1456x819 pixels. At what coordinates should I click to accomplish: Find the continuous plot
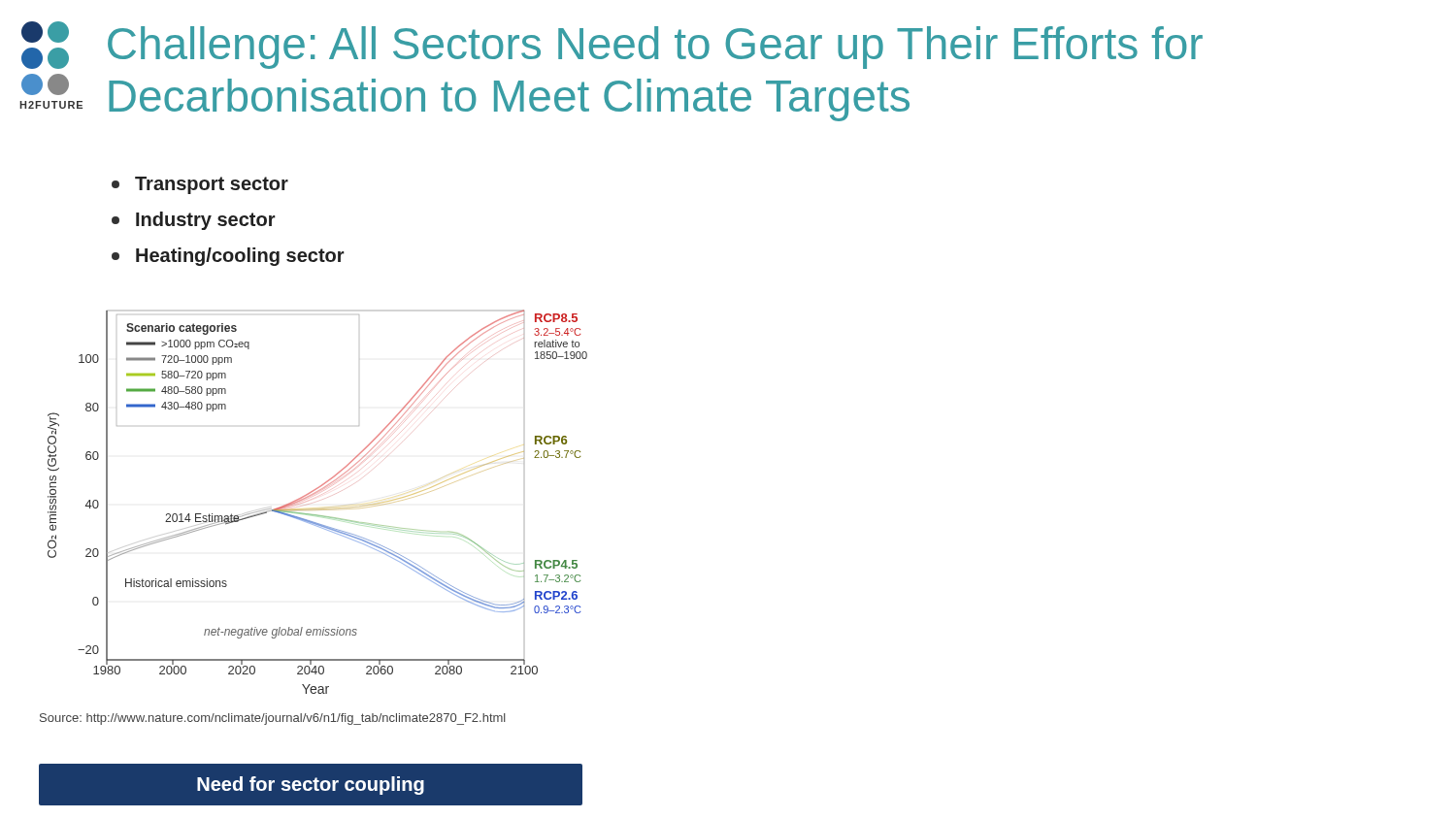pyautogui.click(x=340, y=507)
